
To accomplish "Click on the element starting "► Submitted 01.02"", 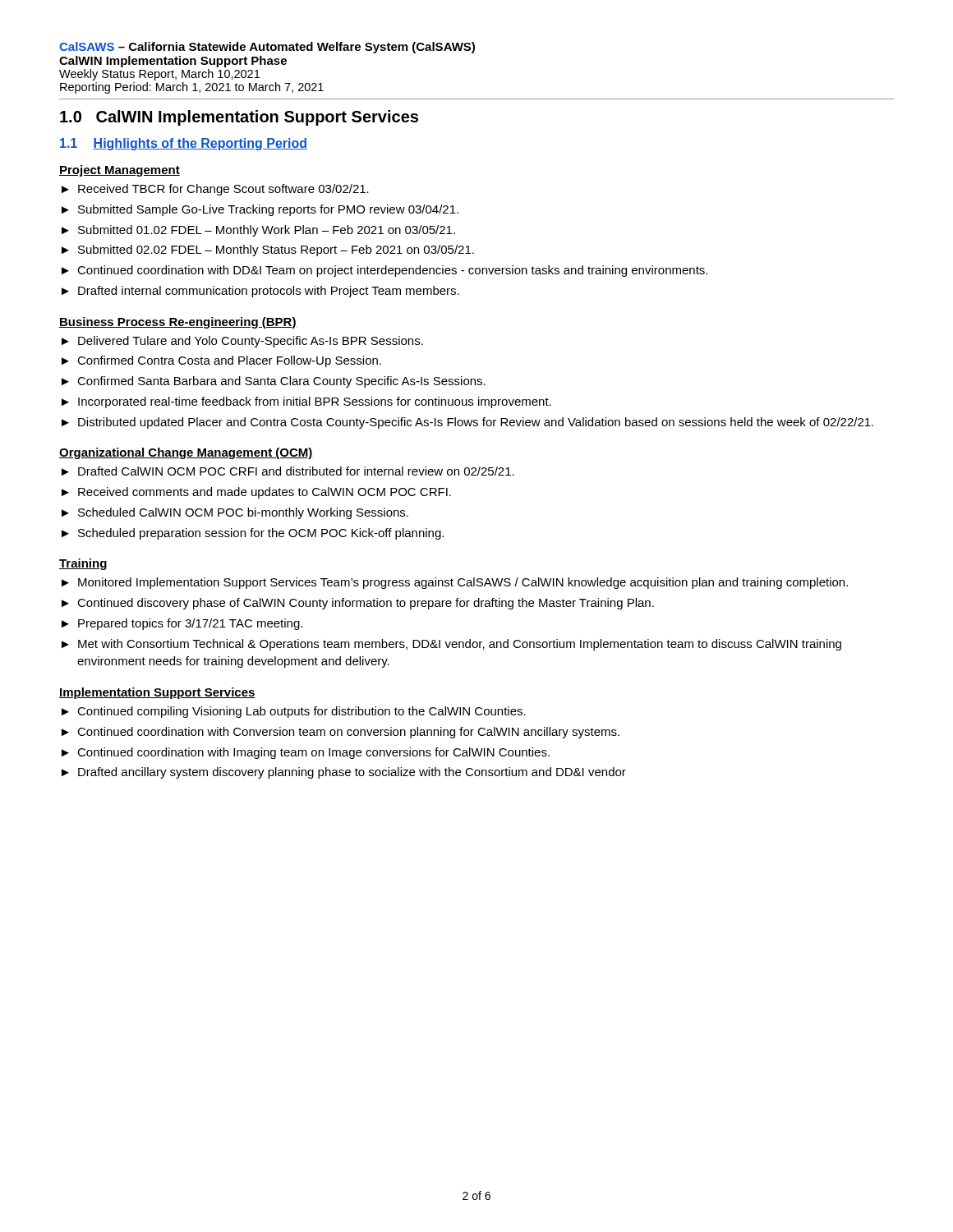I will click(x=258, y=231).
